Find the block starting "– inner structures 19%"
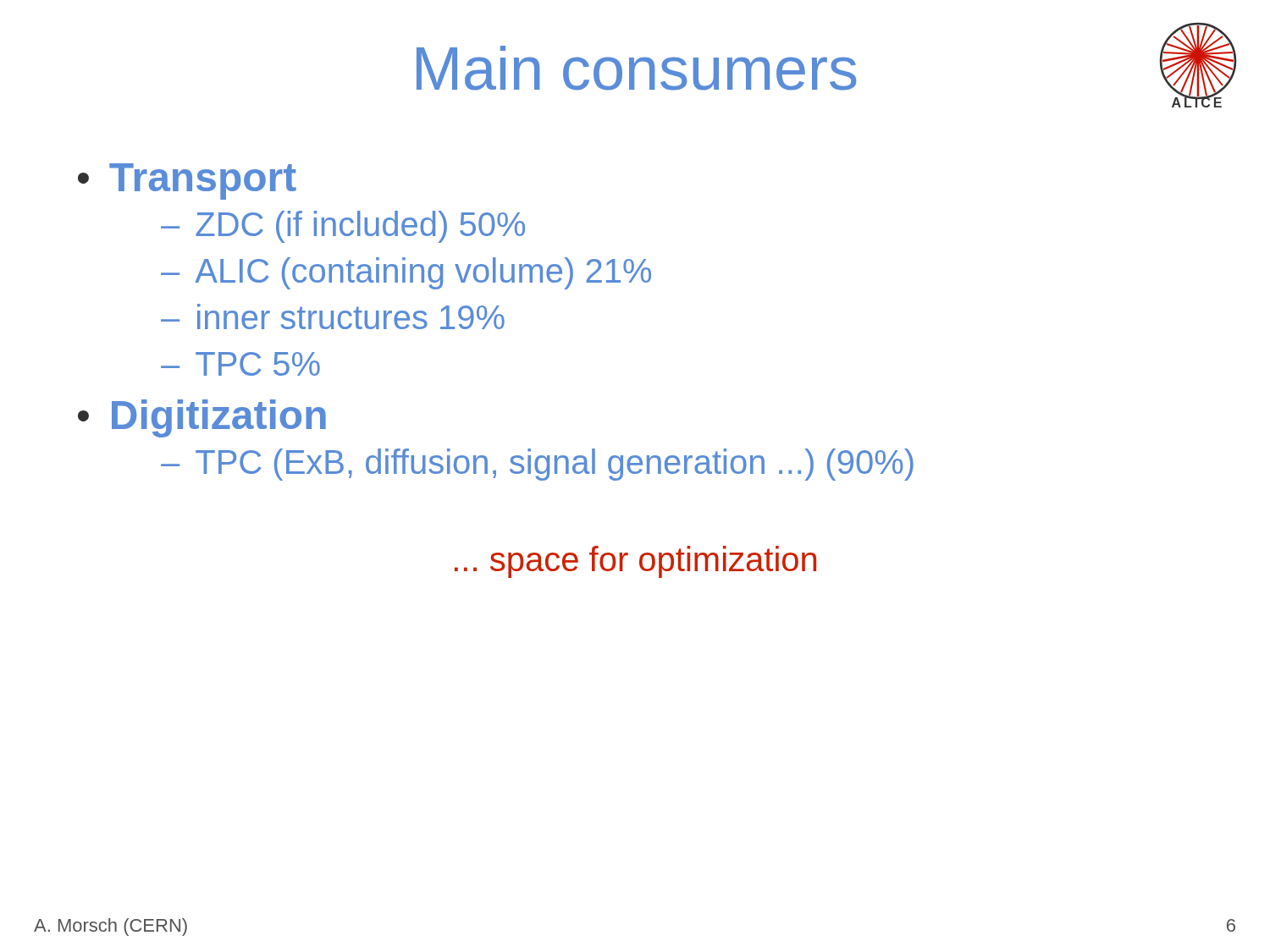The image size is (1270, 952). pyautogui.click(x=333, y=318)
